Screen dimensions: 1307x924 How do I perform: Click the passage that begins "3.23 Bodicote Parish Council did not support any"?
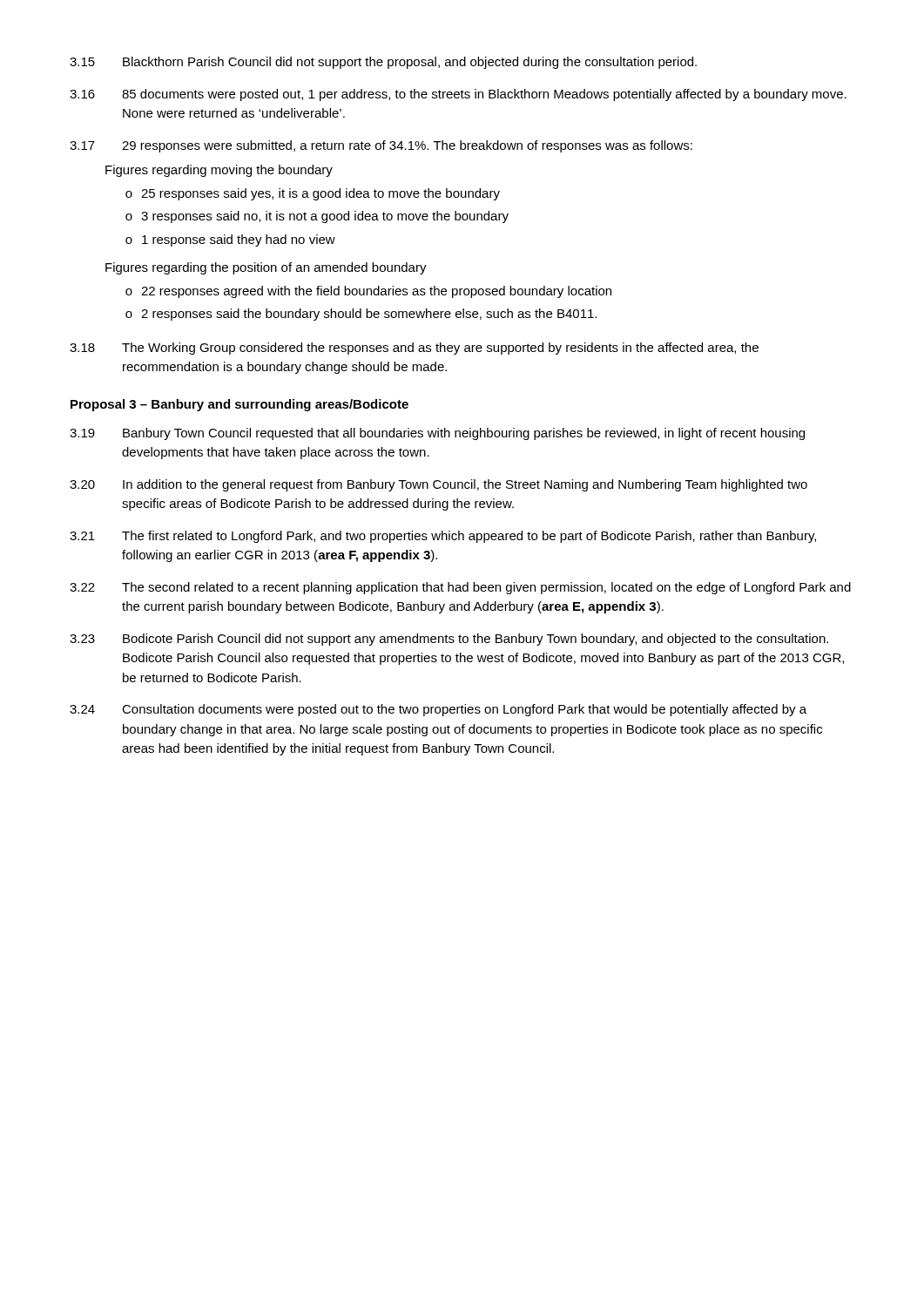click(x=462, y=658)
